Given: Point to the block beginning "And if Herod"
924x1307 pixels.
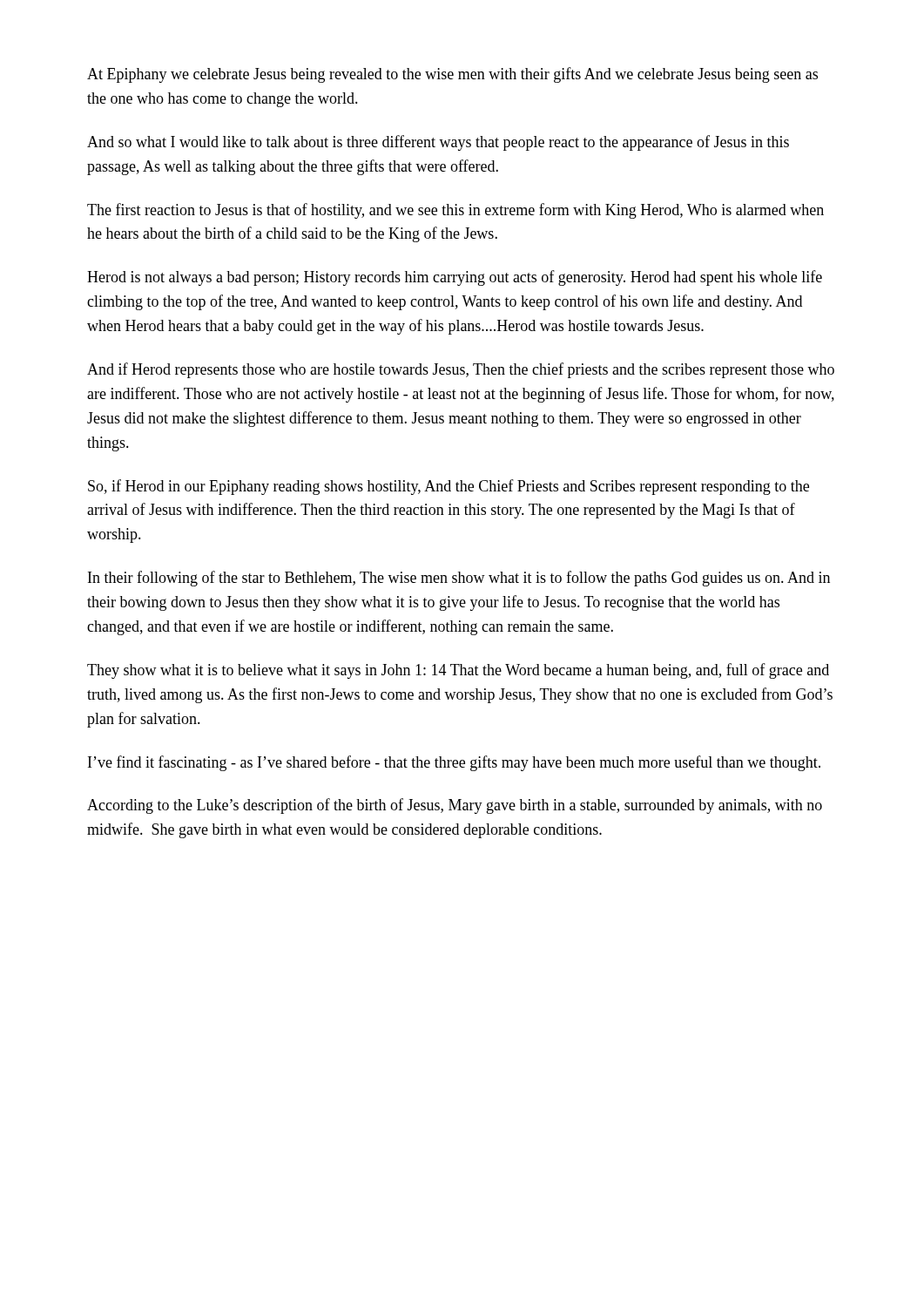Looking at the screenshot, I should pos(461,406).
